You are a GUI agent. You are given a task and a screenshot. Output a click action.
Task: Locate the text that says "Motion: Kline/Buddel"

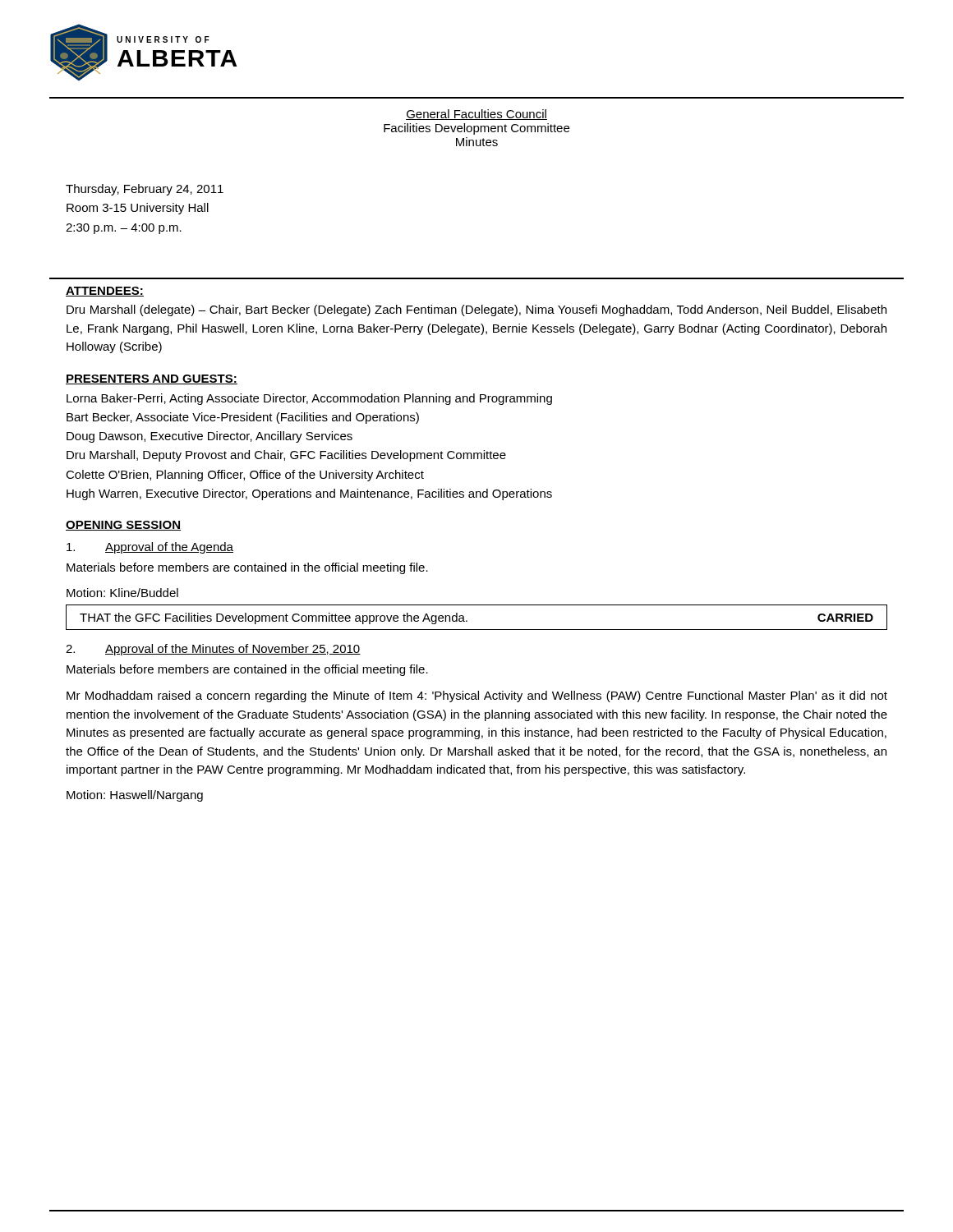coord(122,592)
